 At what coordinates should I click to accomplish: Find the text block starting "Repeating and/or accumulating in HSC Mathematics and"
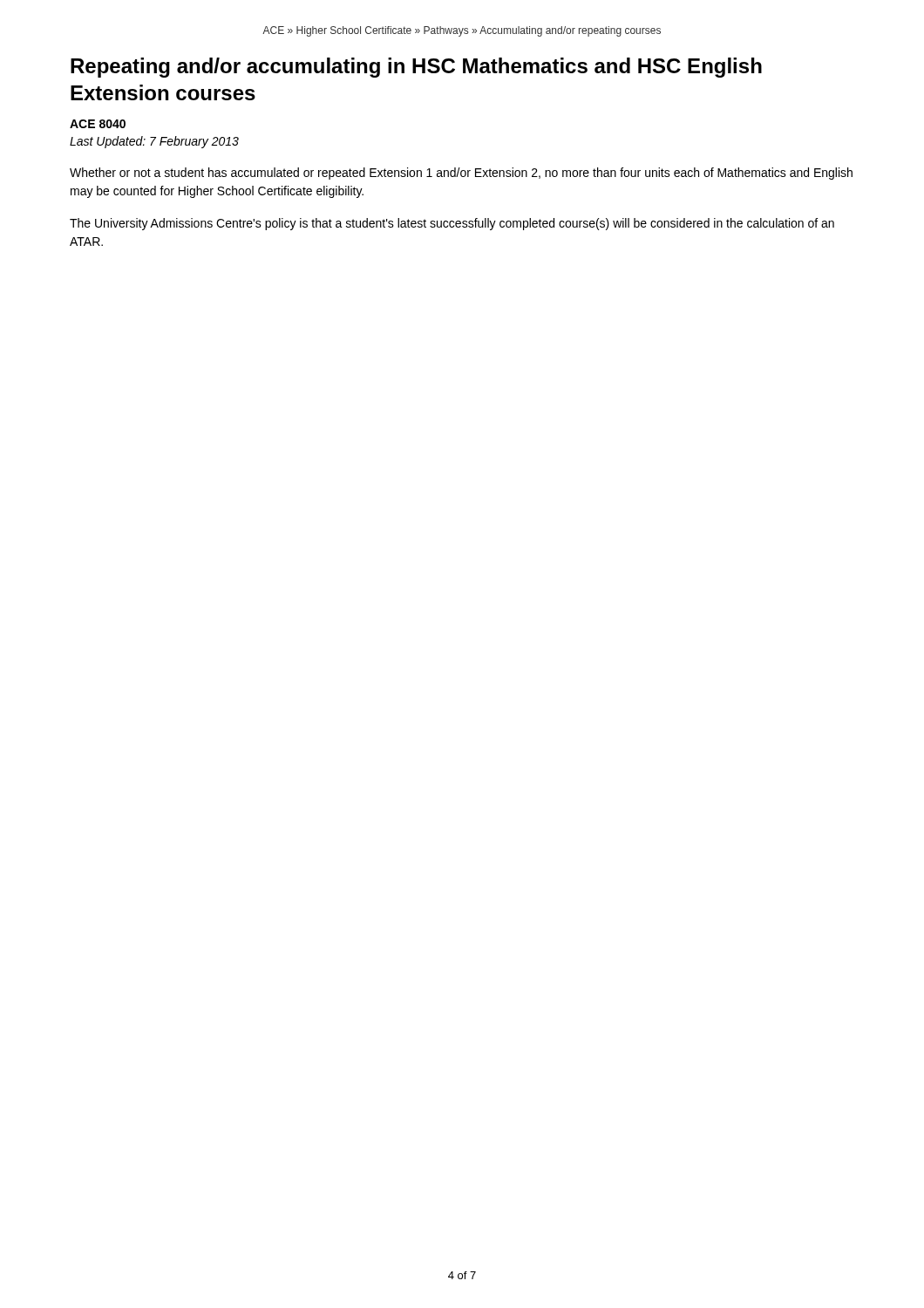[x=416, y=79]
